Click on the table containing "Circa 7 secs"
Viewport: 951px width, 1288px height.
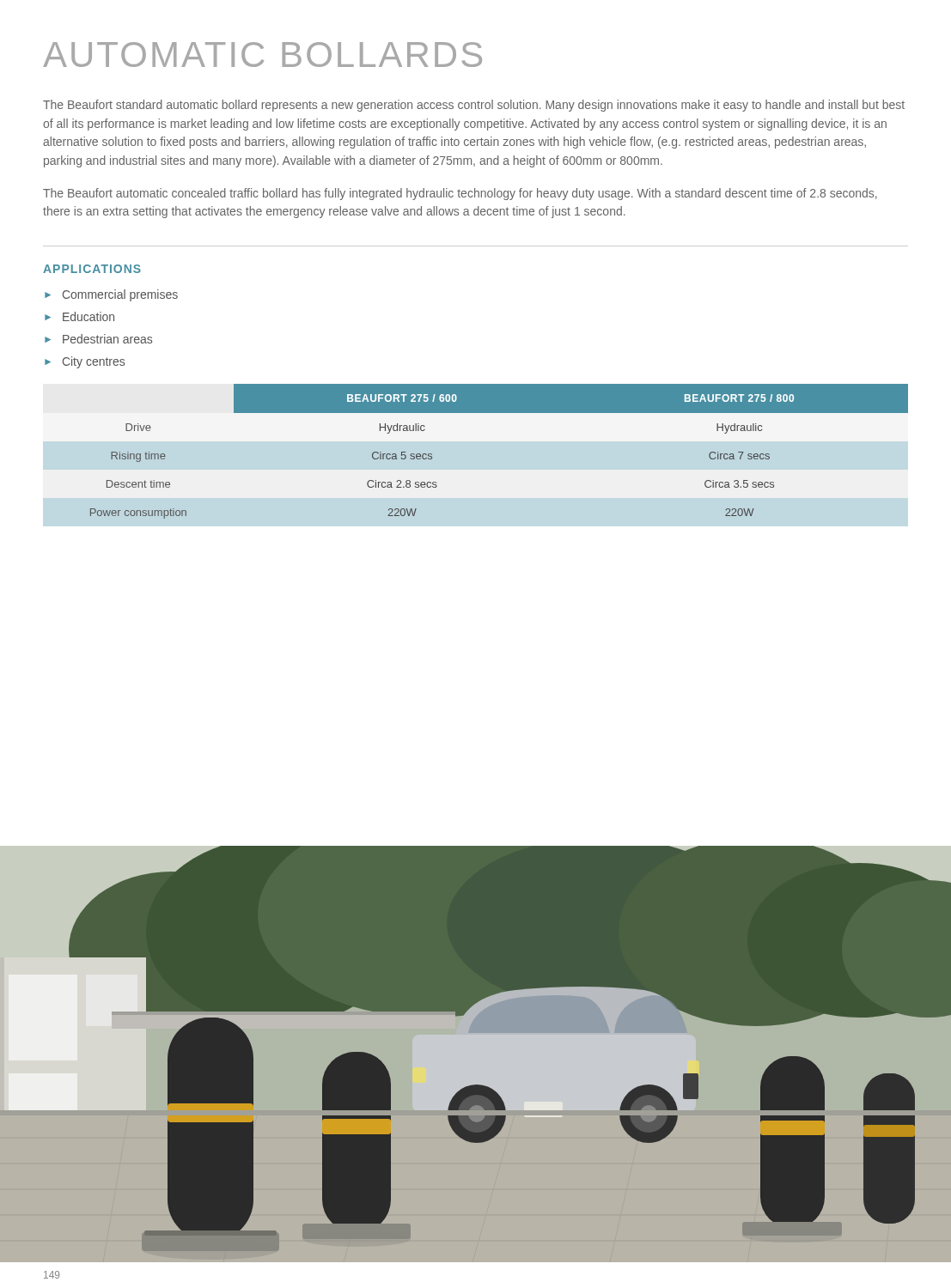(x=476, y=455)
